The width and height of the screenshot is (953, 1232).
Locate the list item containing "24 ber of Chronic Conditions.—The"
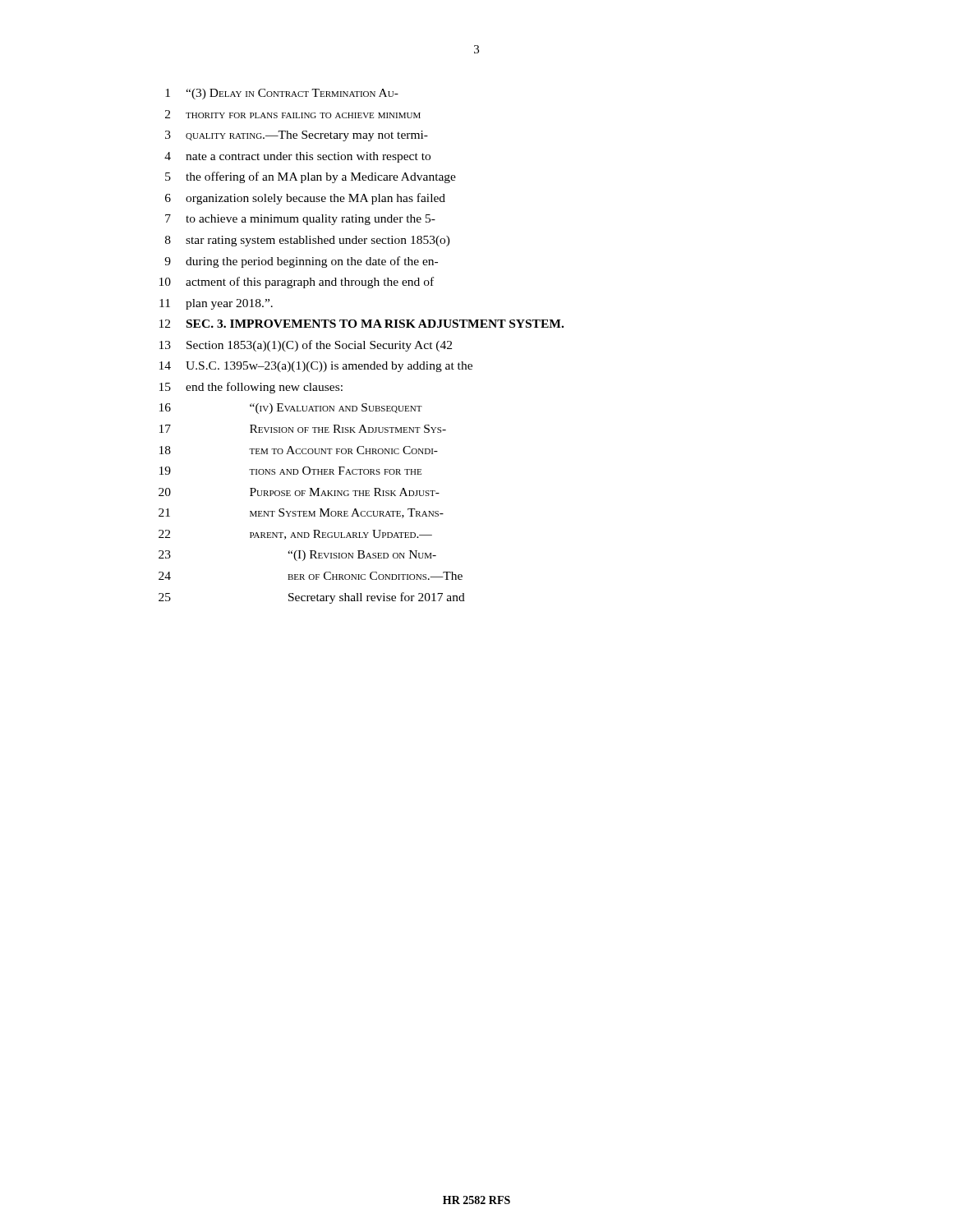[311, 576]
